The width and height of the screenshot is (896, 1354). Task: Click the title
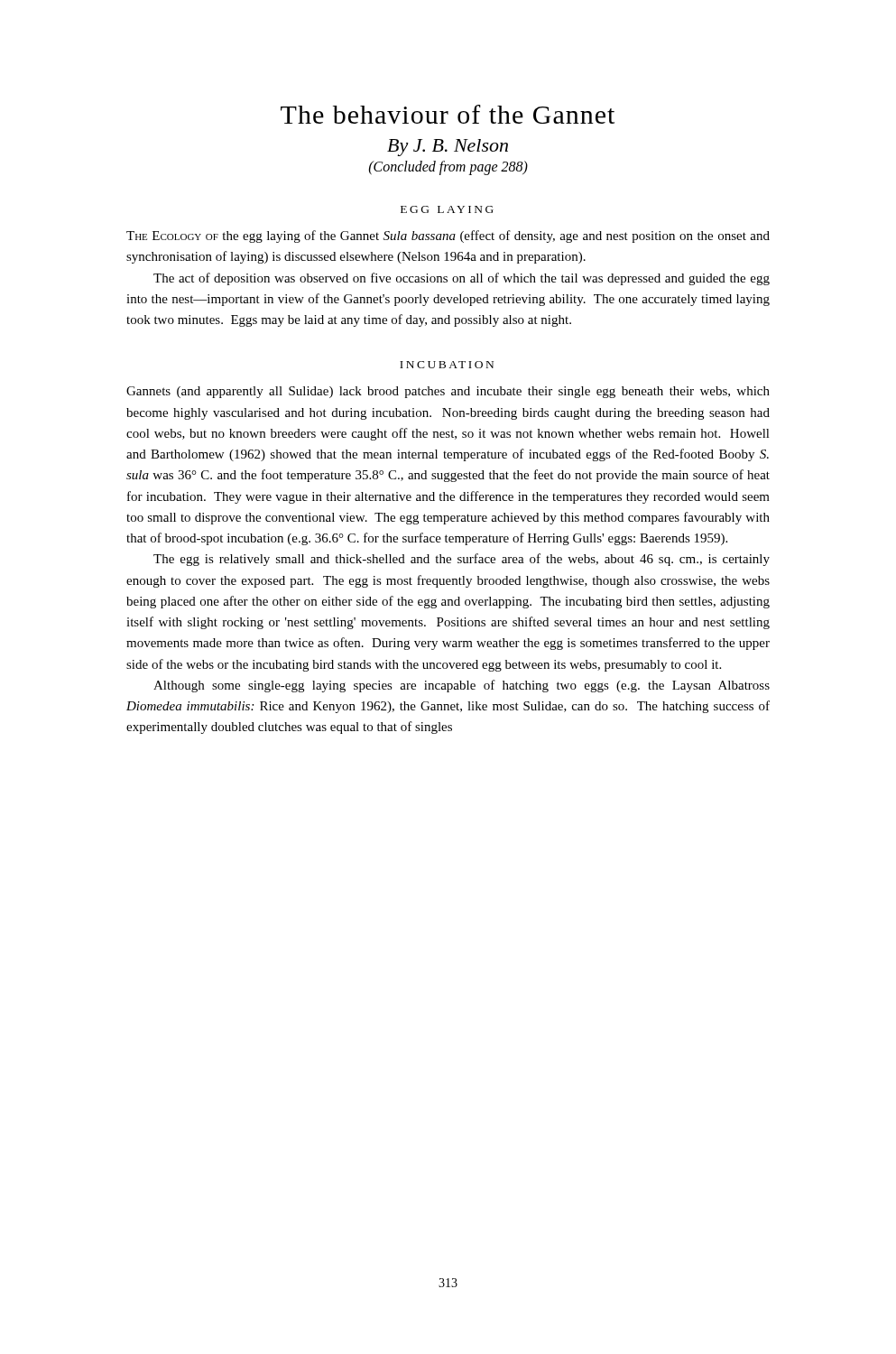point(448,137)
